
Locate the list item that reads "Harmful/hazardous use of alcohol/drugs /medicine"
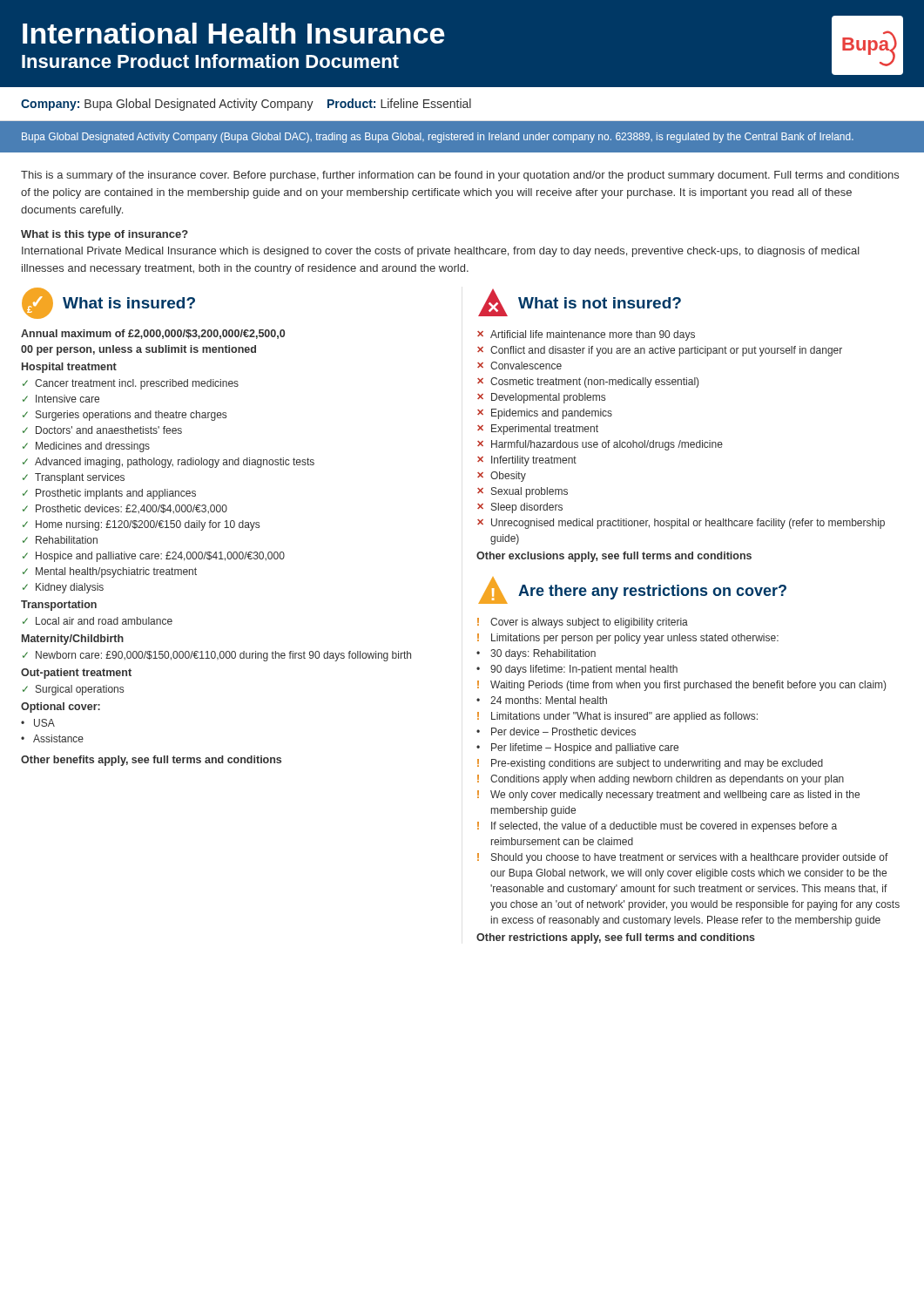(x=606, y=445)
